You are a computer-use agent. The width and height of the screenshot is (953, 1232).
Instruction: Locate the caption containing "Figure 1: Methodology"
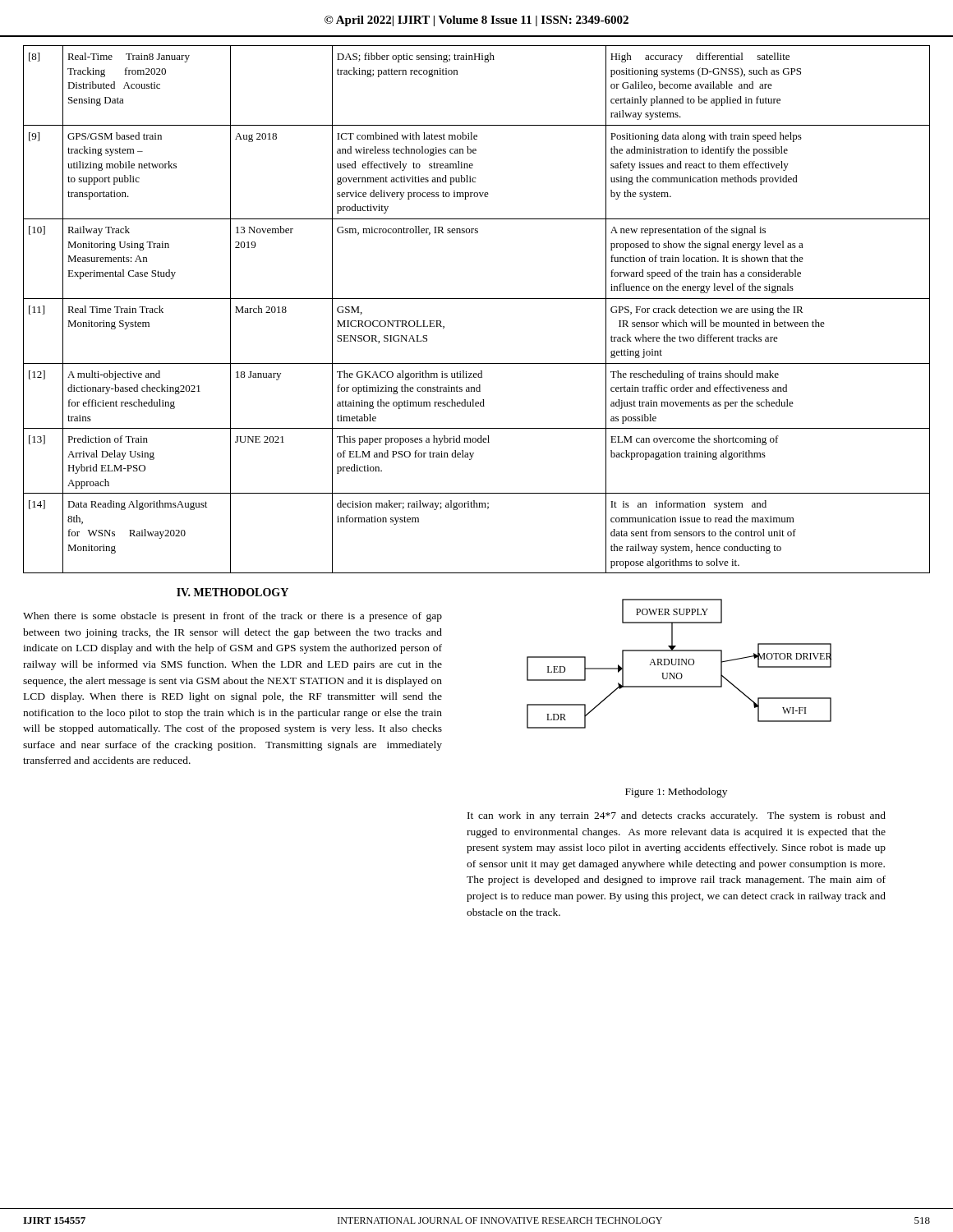676,791
